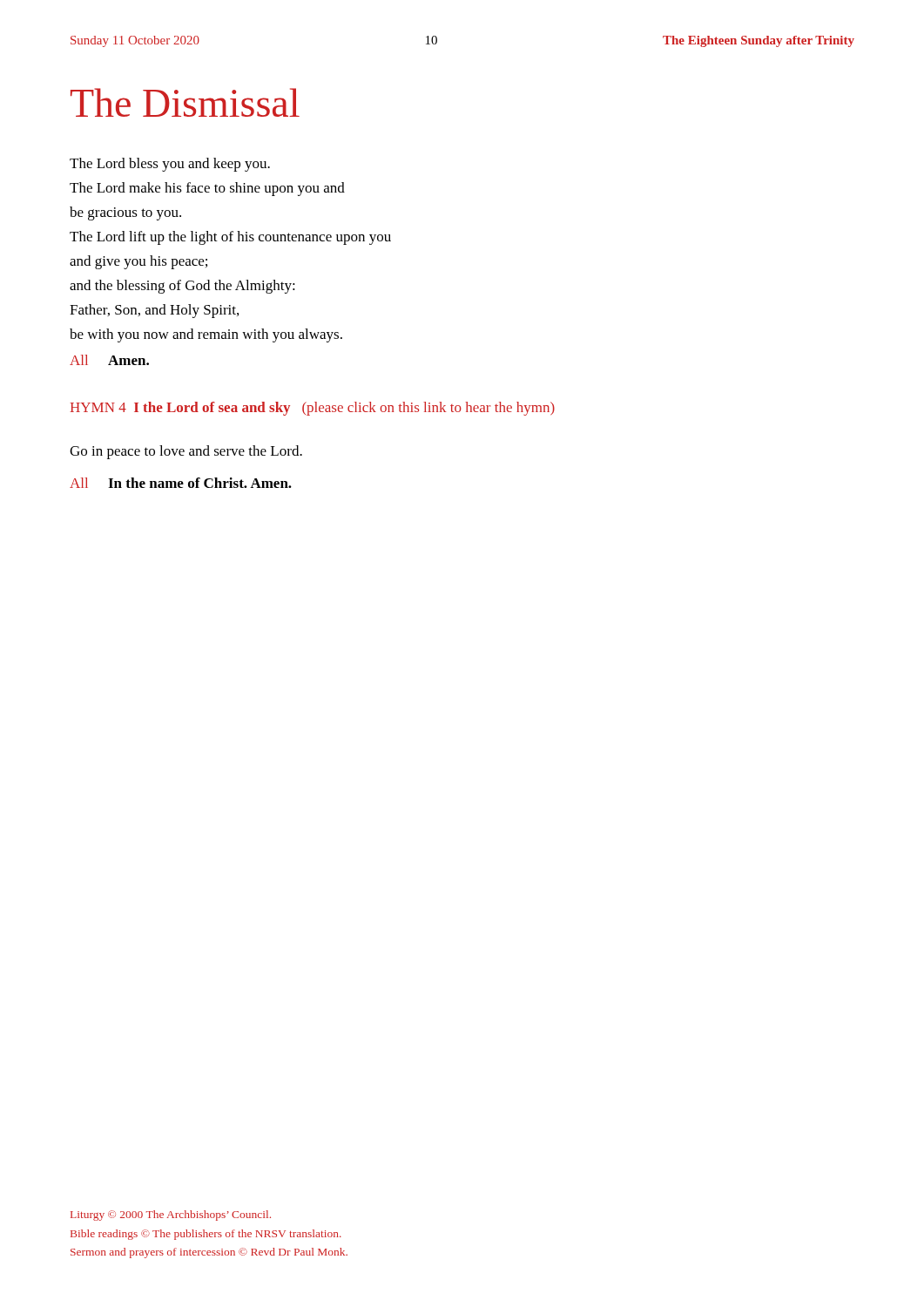Click where it says "The Dismissal"
924x1307 pixels.
click(x=185, y=102)
